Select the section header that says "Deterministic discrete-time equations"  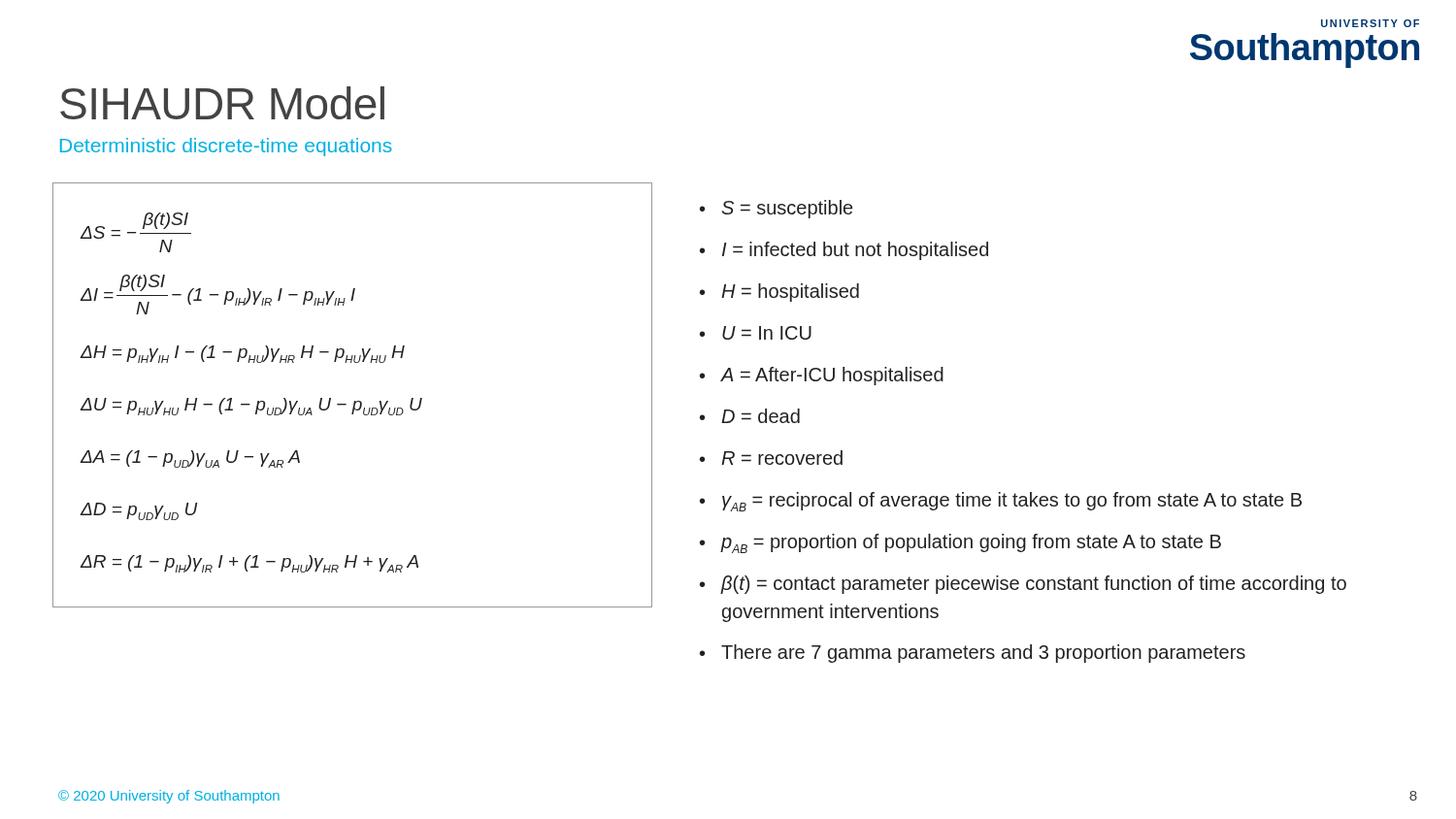point(225,146)
